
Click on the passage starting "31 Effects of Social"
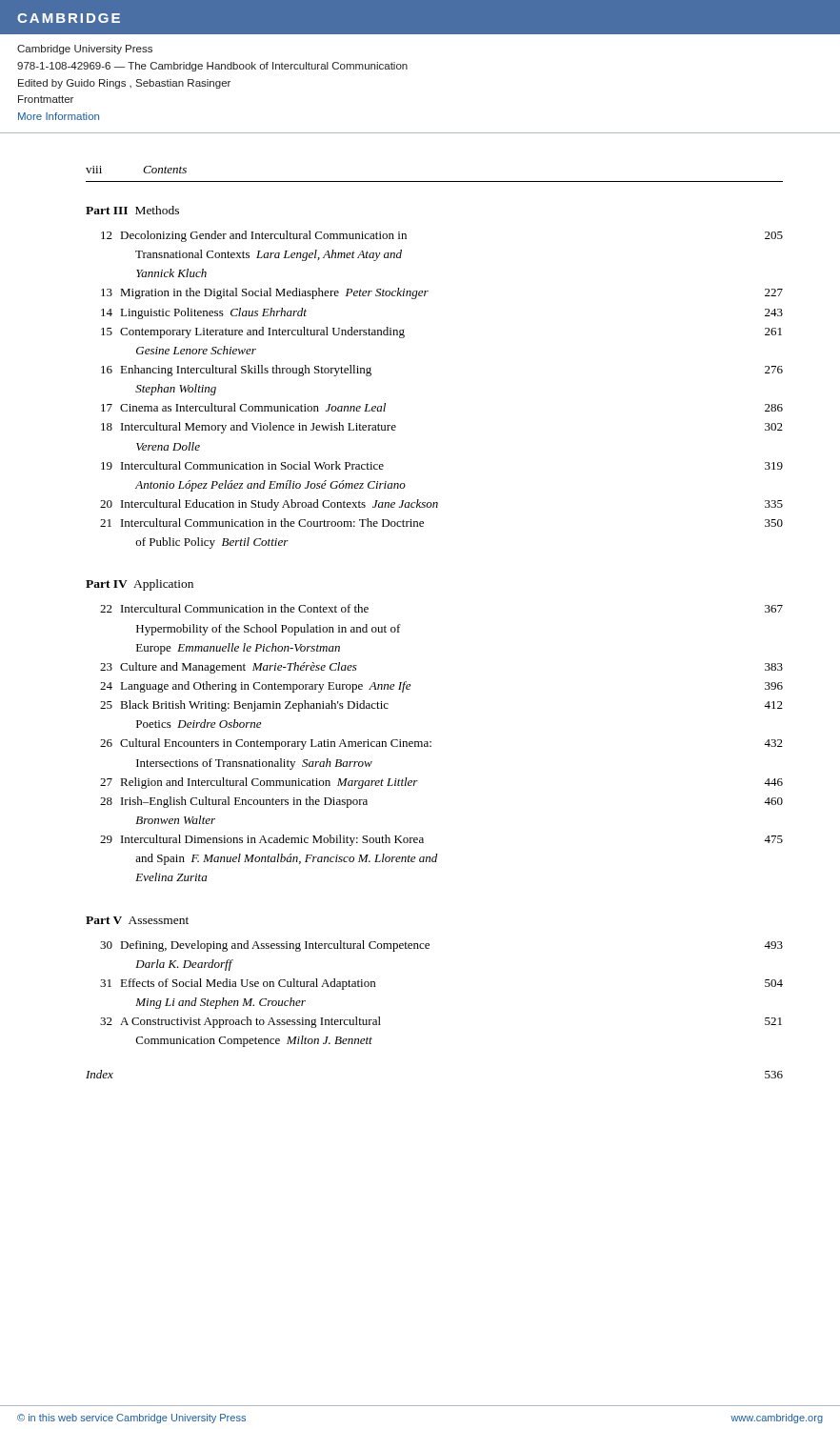[x=233, y=984]
